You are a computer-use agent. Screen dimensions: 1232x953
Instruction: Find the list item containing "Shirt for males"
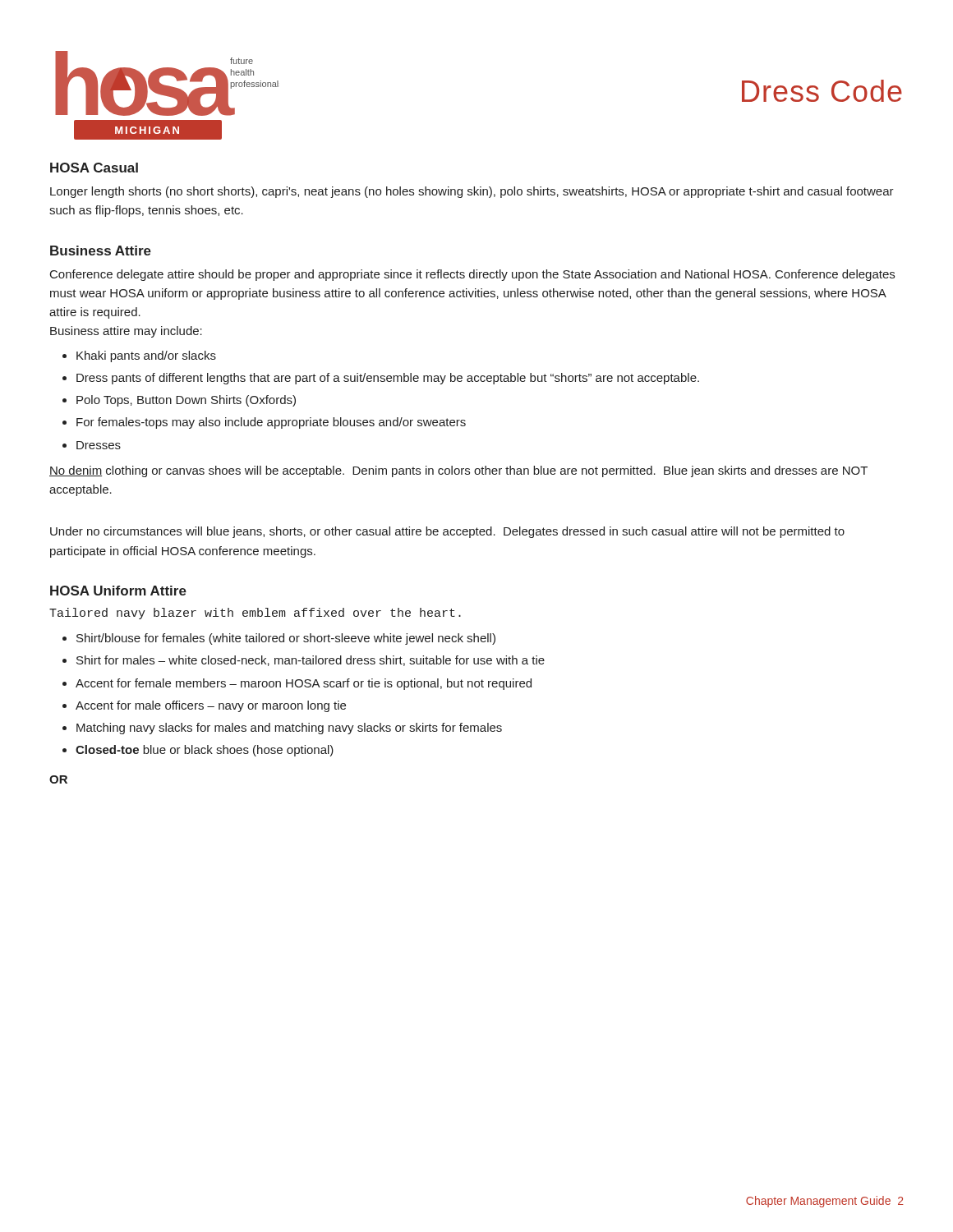[x=310, y=660]
